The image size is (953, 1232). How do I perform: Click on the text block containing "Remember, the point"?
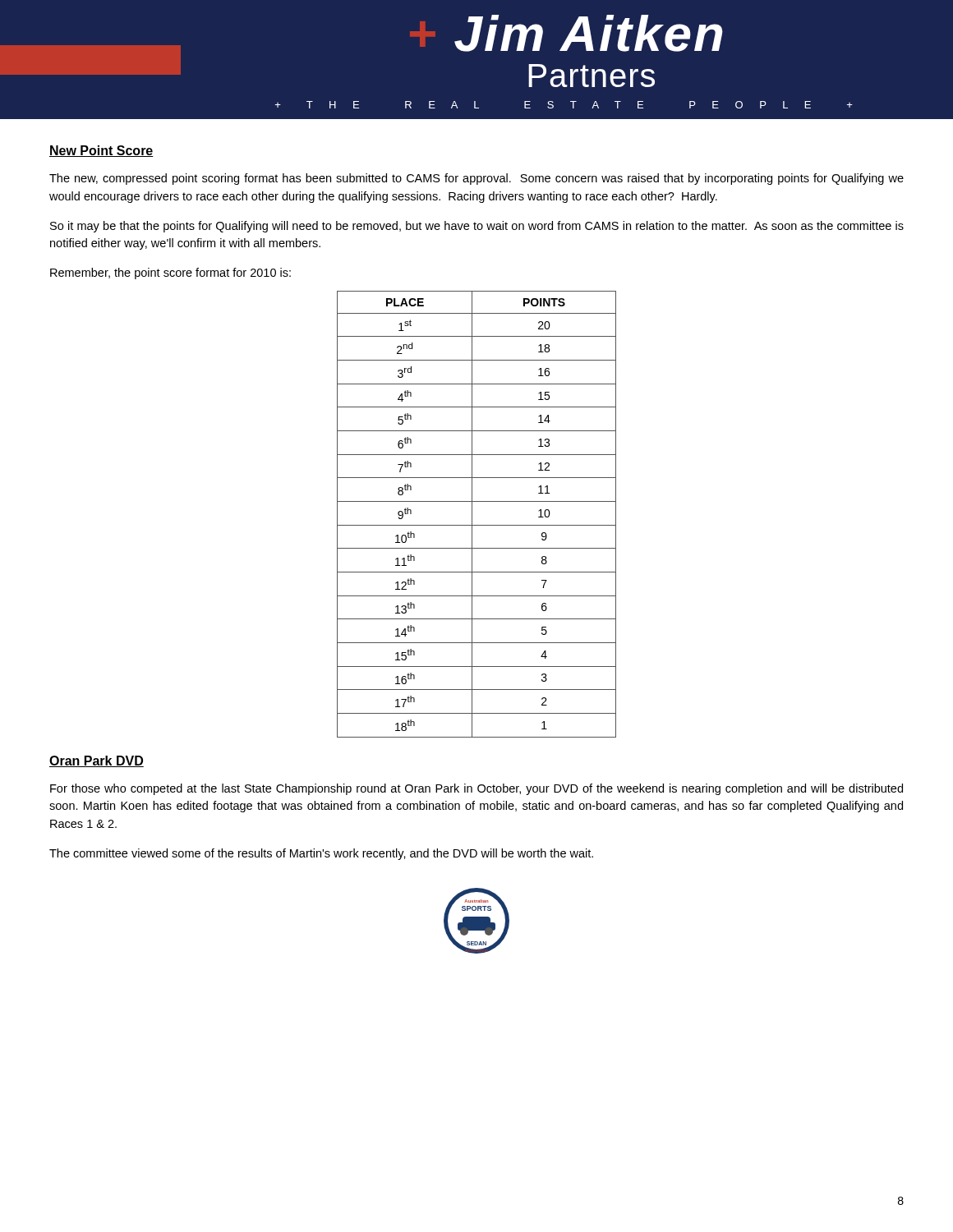pos(170,273)
